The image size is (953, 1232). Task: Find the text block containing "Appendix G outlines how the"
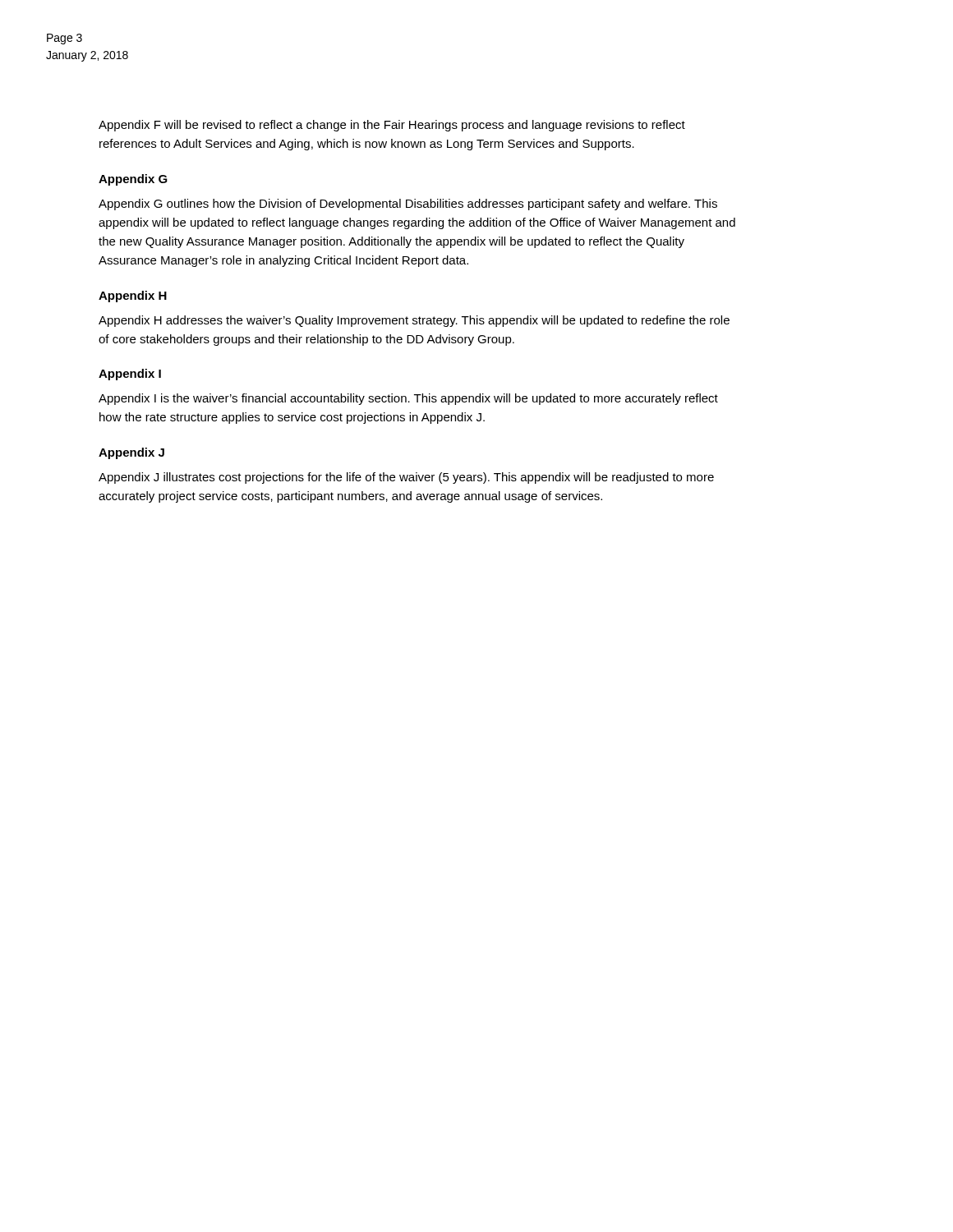(417, 231)
